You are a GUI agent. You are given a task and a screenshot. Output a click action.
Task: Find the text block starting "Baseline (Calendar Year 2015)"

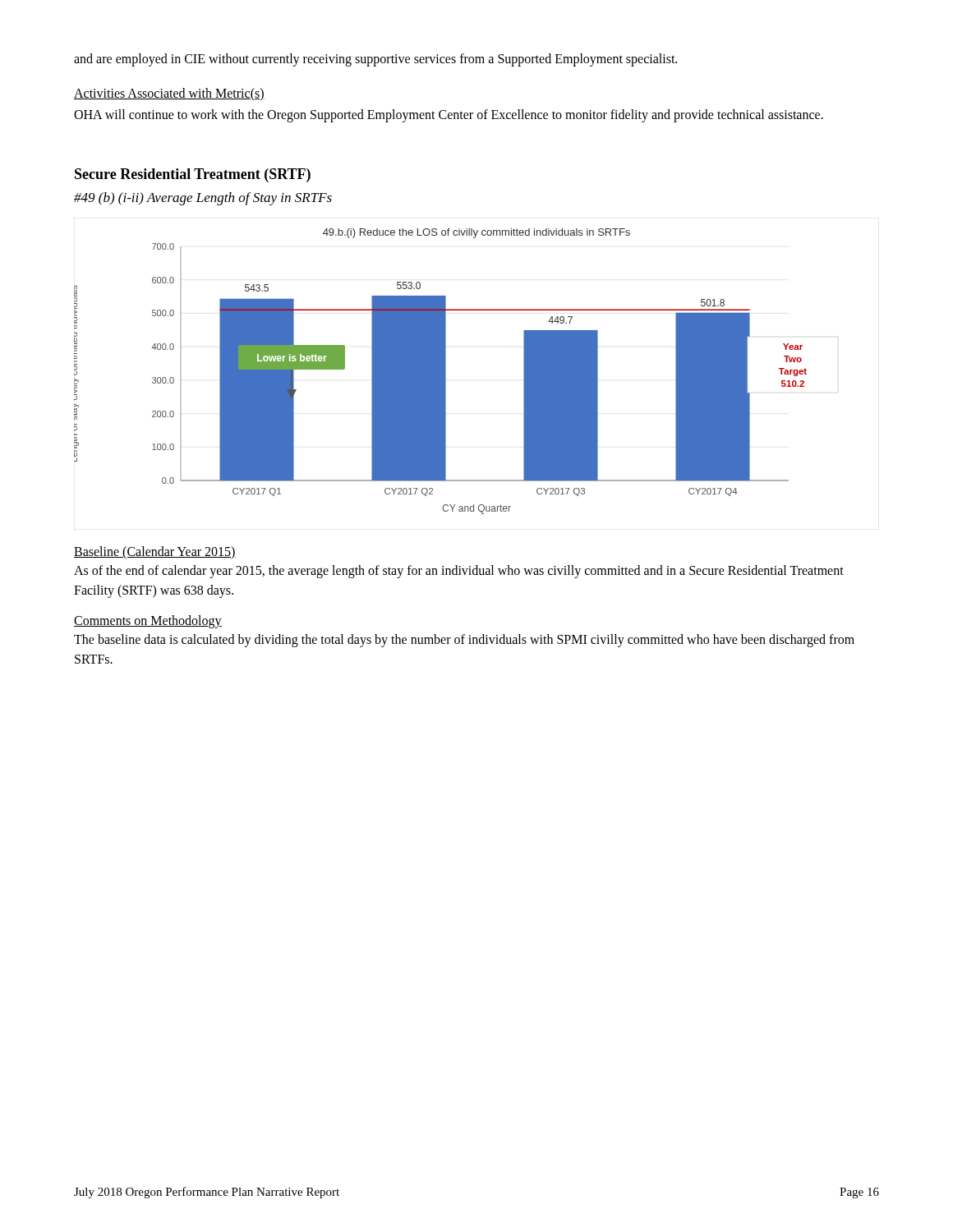point(155,552)
